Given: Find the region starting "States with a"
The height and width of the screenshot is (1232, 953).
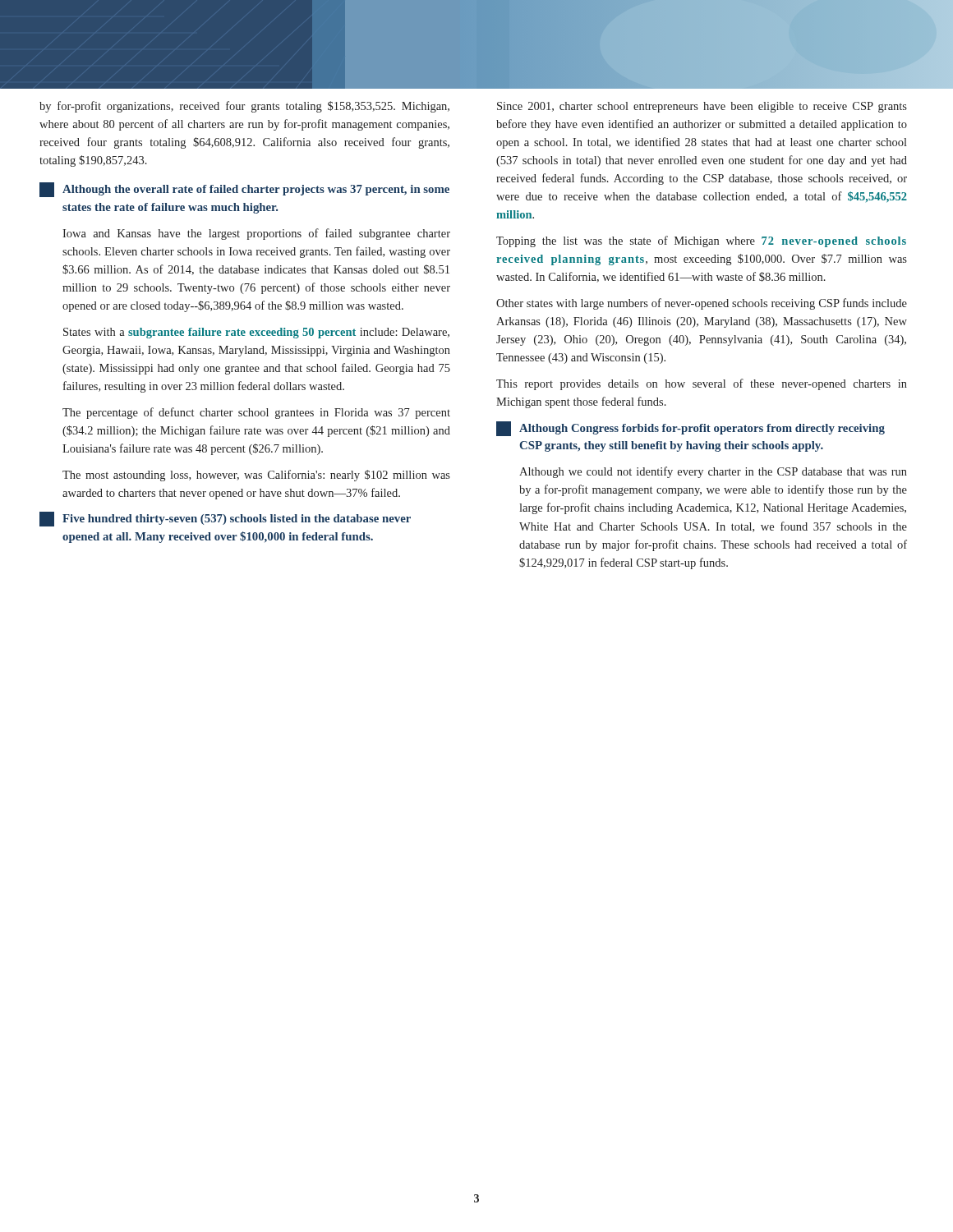Looking at the screenshot, I should (256, 359).
